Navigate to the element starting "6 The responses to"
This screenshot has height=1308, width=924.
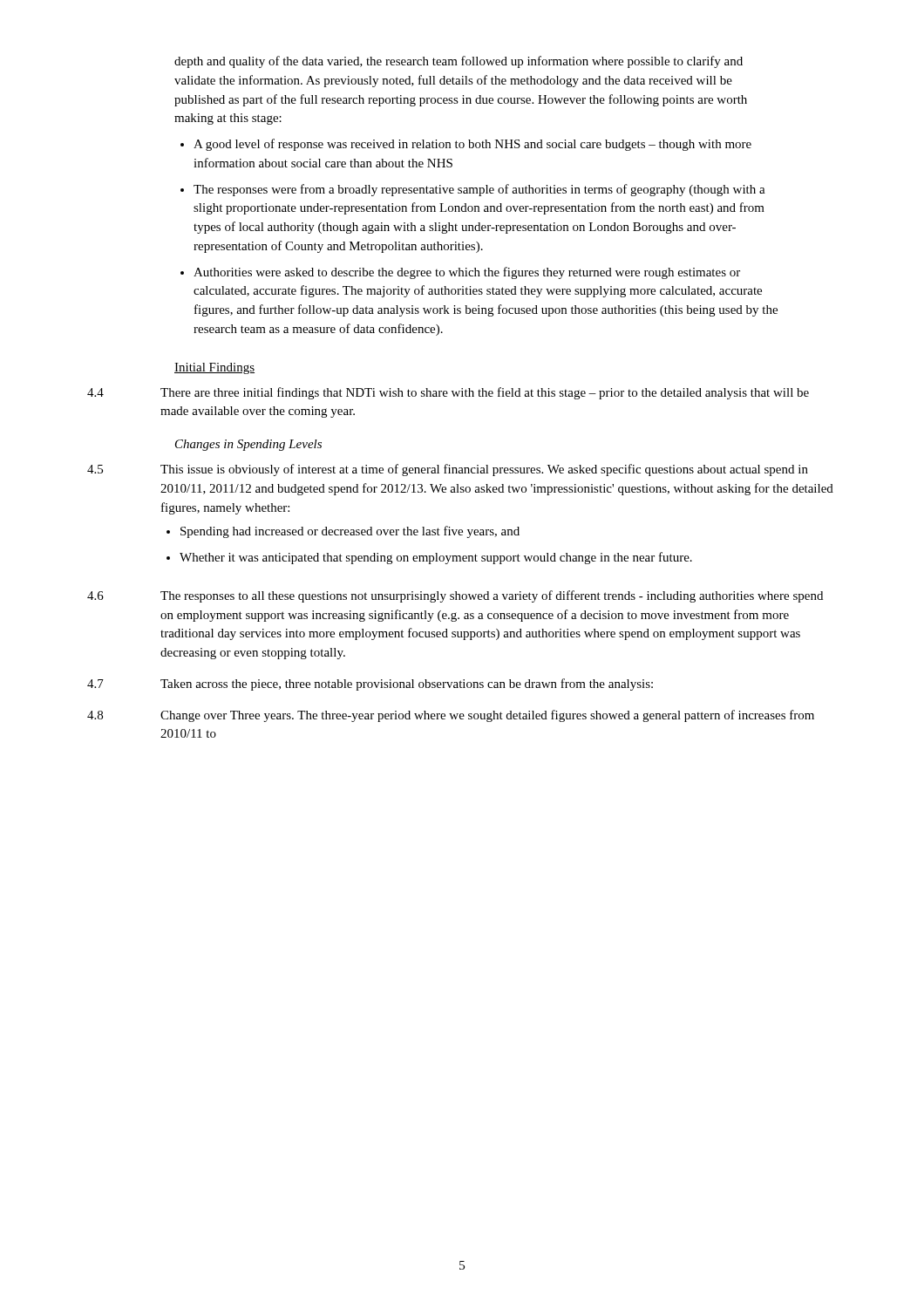[x=462, y=625]
